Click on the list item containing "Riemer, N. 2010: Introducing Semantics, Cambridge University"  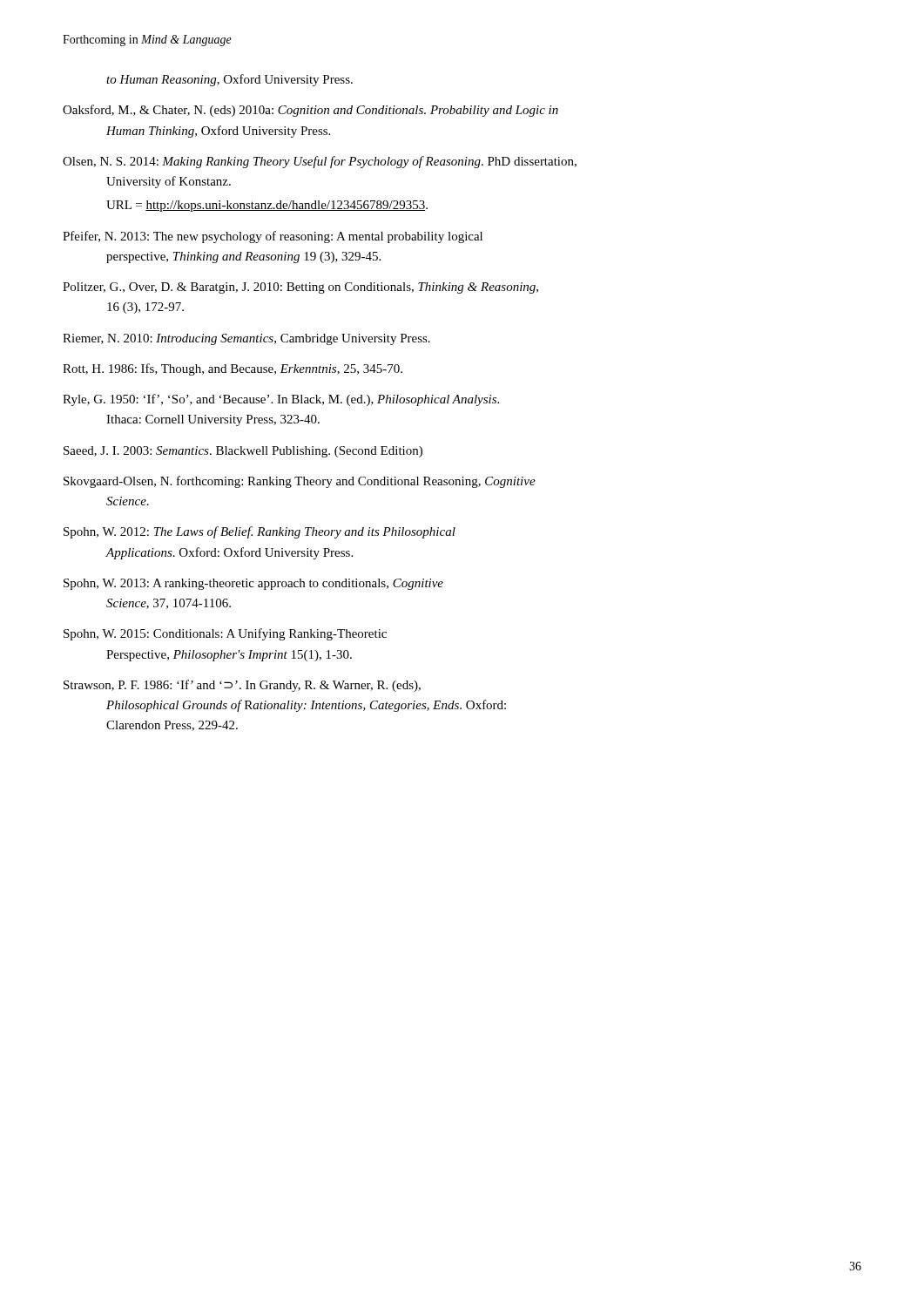(246, 339)
